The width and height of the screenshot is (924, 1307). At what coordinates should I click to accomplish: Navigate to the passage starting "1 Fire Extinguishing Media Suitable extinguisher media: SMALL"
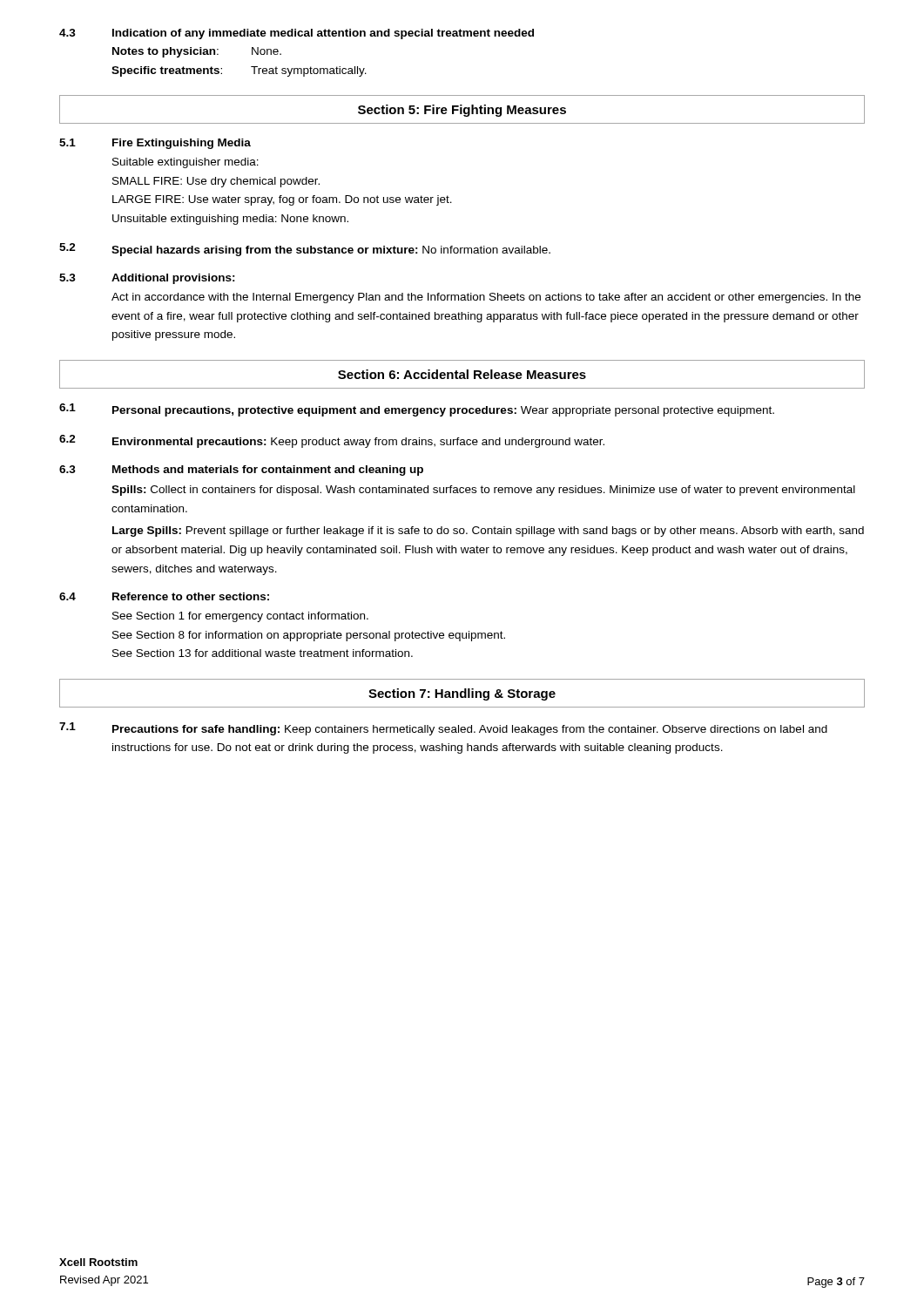point(155,144)
